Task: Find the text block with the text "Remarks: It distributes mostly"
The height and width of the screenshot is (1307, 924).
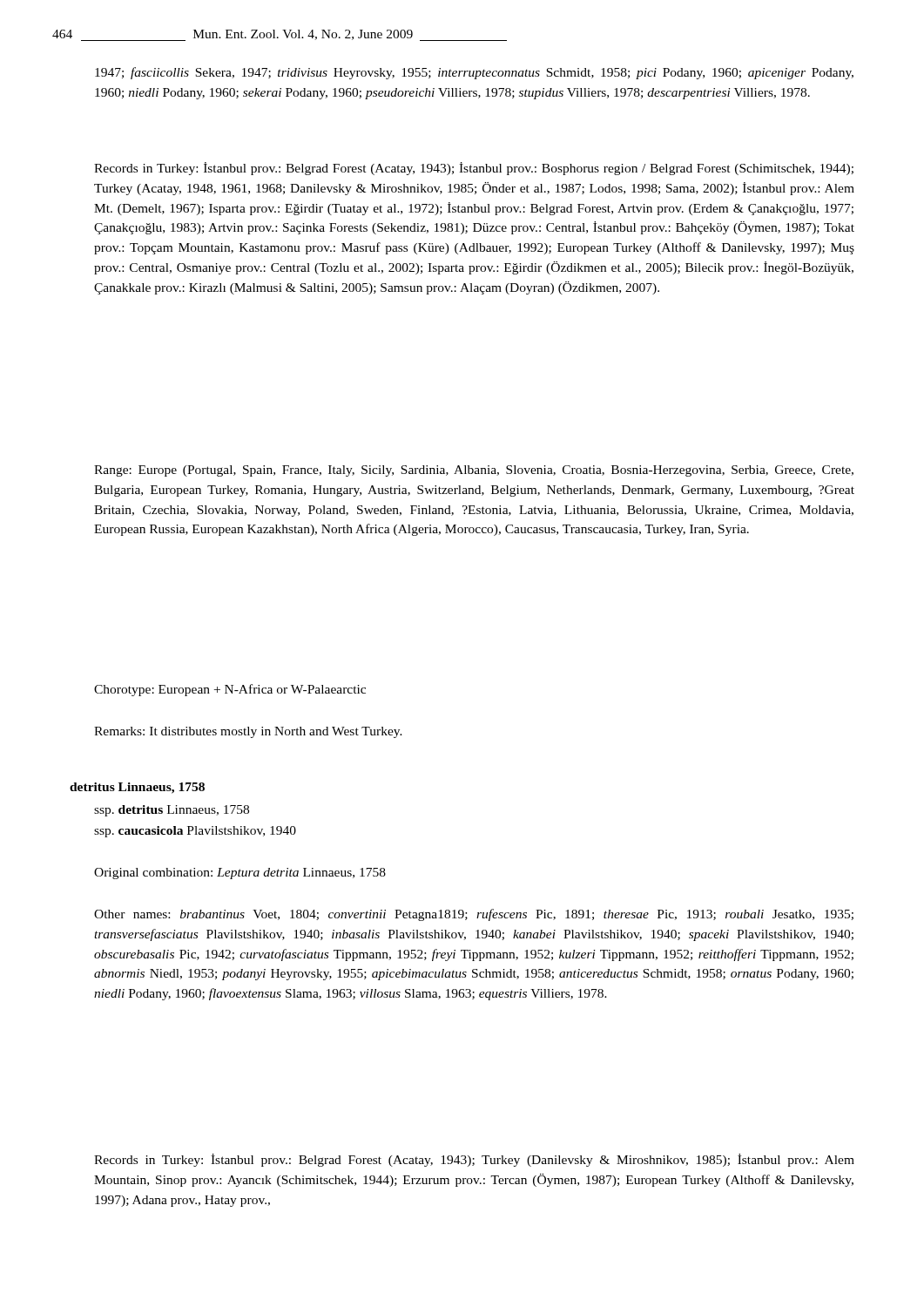Action: click(x=248, y=731)
